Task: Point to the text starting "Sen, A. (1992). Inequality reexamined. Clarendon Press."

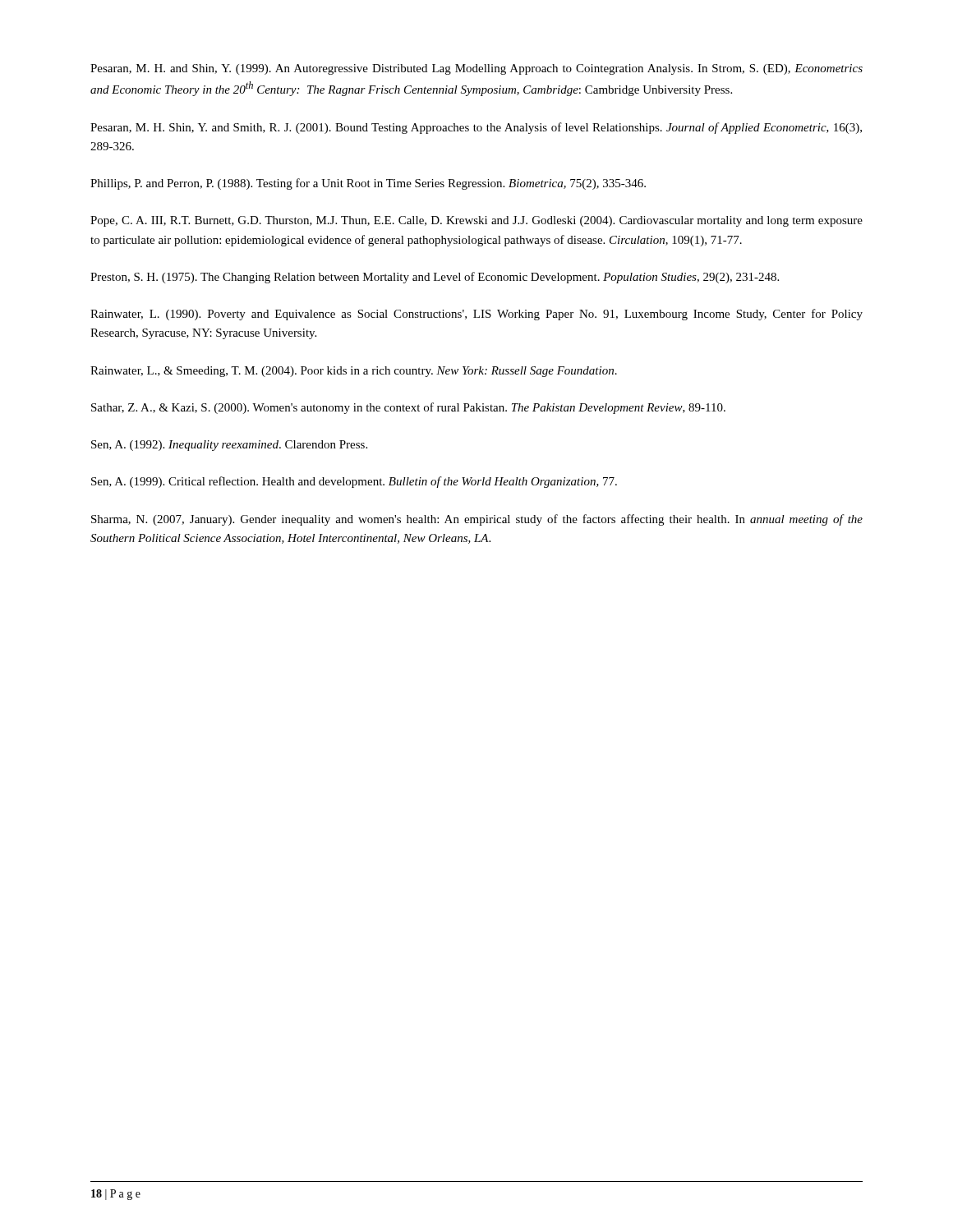Action: 229,444
